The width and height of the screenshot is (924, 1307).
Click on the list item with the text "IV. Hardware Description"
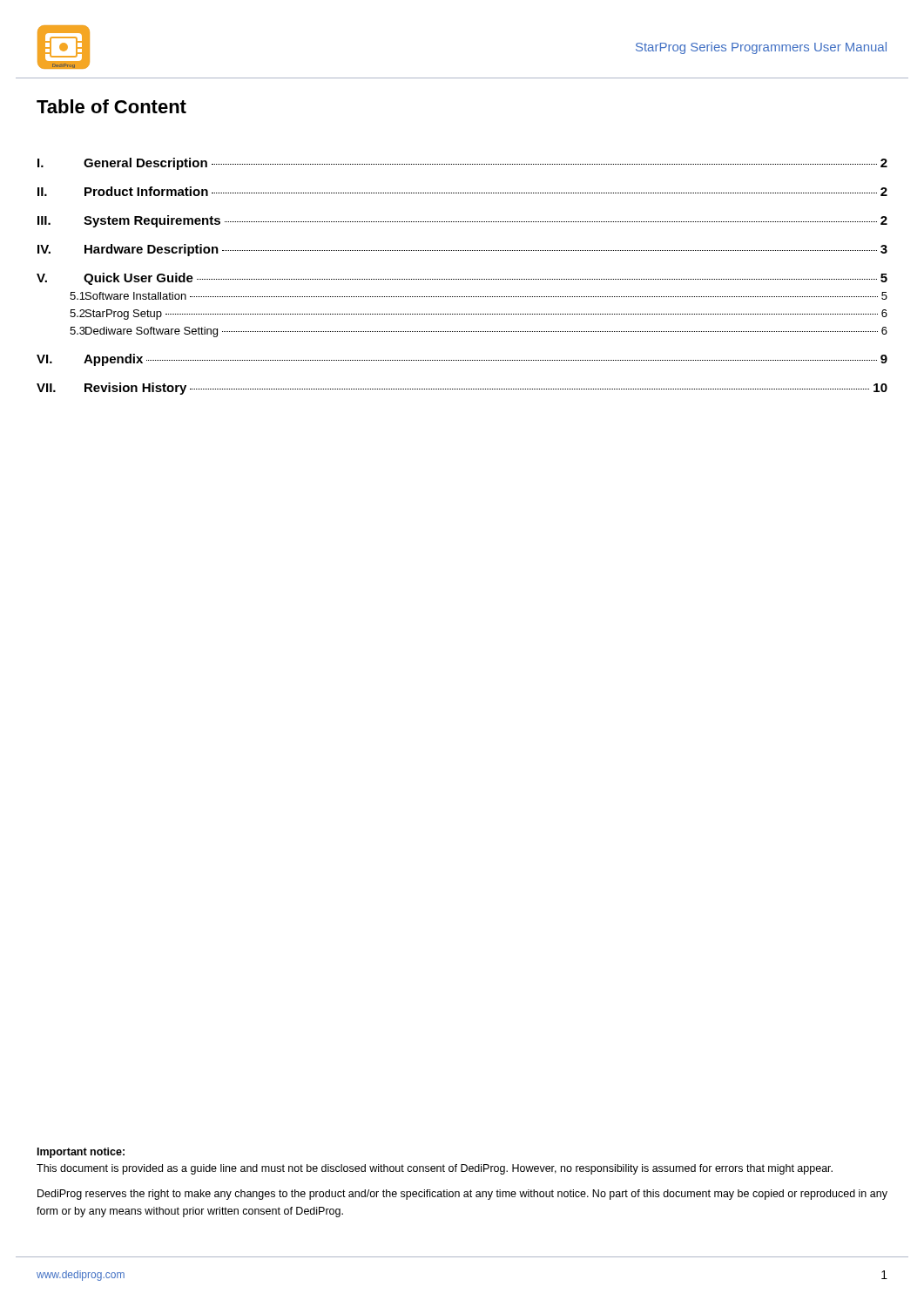462,249
